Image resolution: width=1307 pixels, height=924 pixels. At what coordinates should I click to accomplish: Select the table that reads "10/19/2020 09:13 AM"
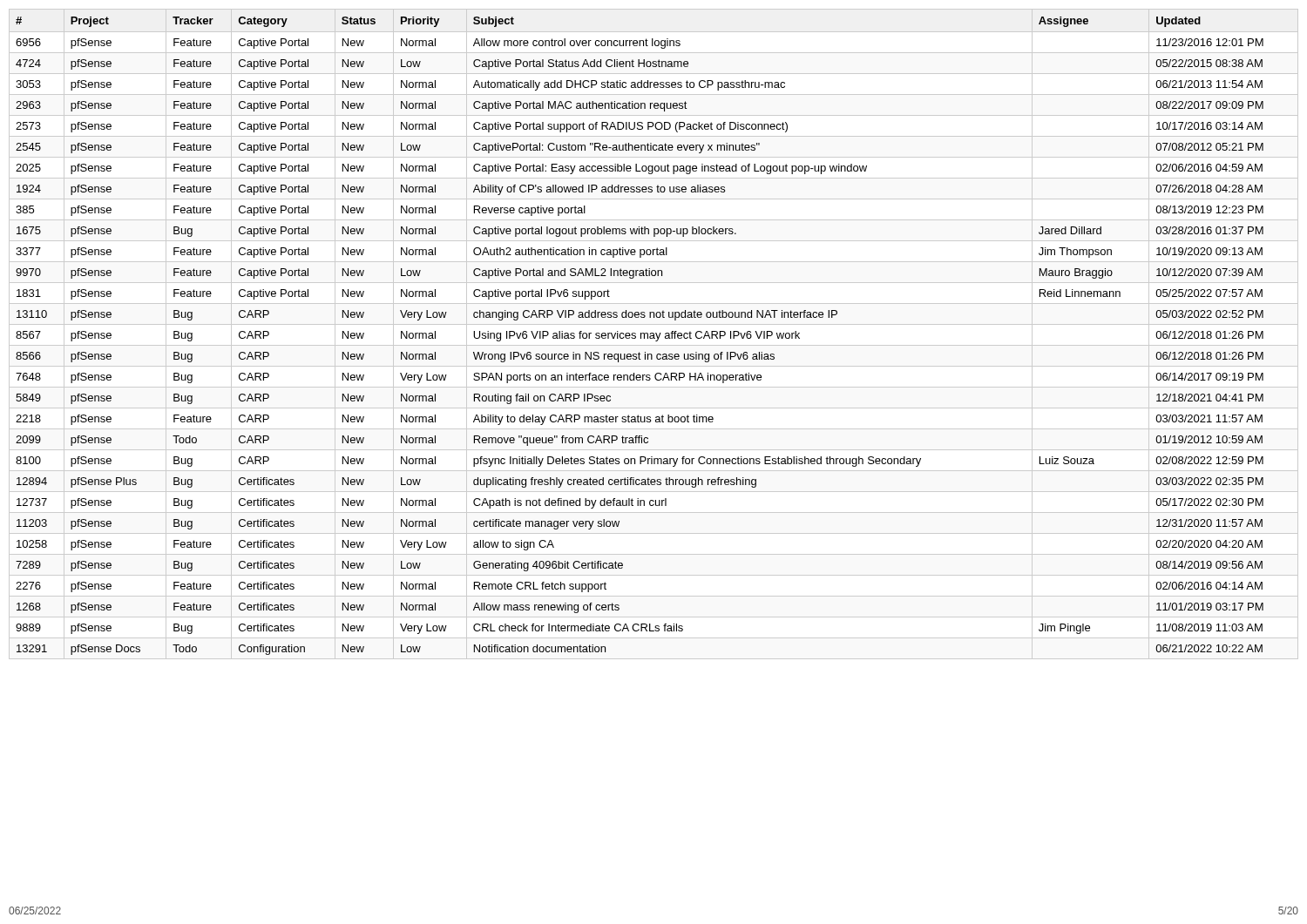(654, 334)
